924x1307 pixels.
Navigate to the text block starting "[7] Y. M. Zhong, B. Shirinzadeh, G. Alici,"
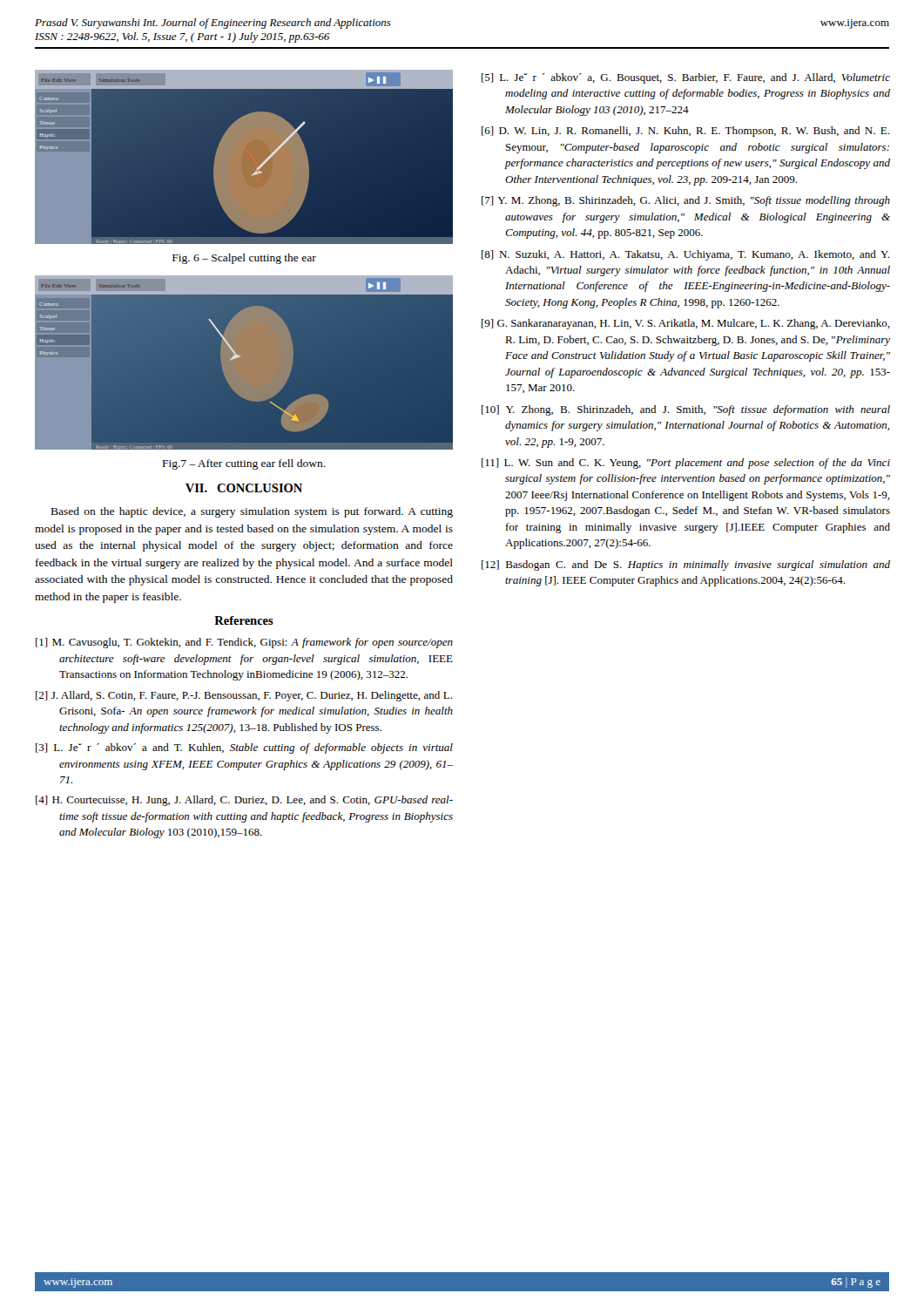(685, 216)
